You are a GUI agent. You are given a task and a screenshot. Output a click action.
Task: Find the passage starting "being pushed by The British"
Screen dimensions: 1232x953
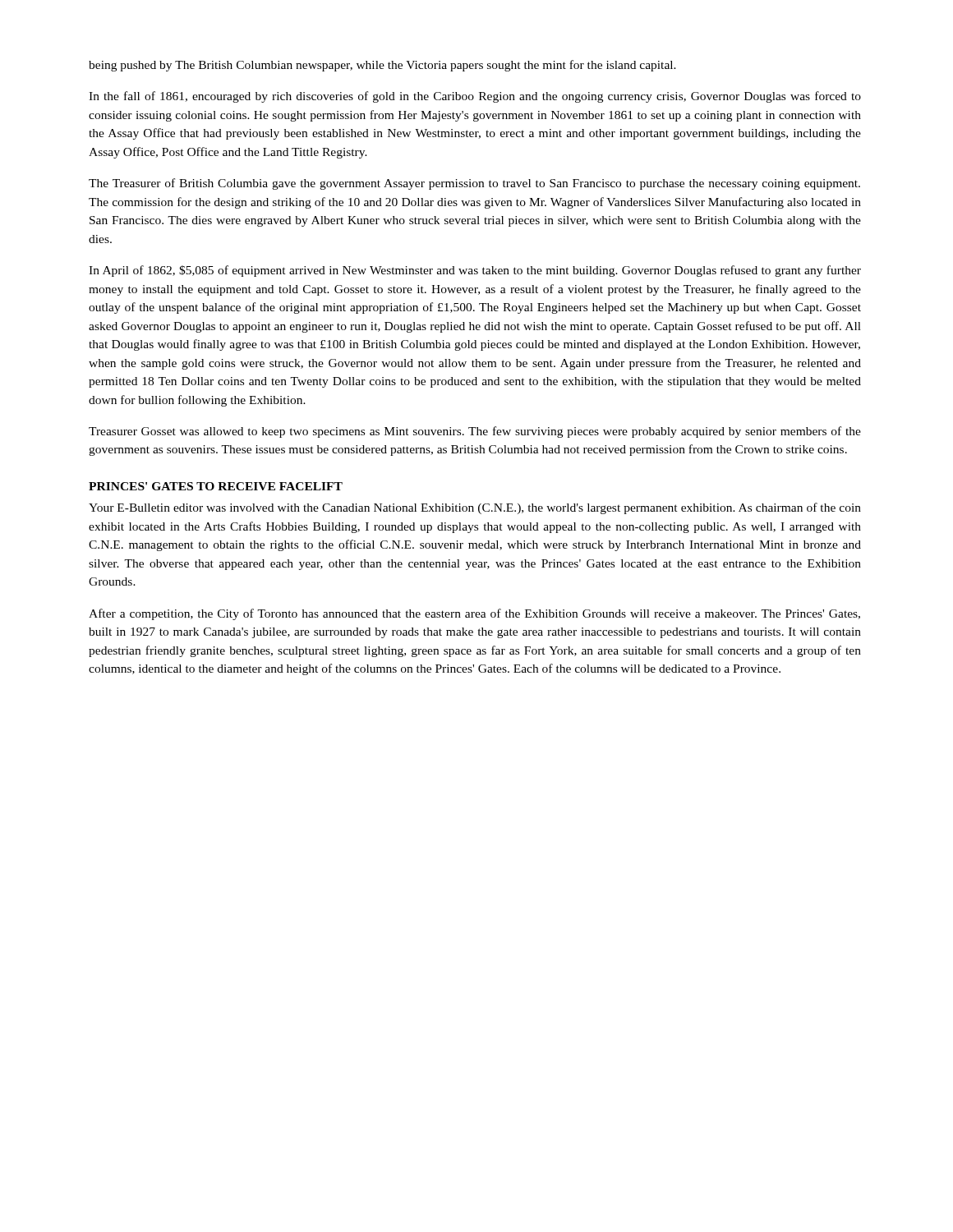(383, 64)
